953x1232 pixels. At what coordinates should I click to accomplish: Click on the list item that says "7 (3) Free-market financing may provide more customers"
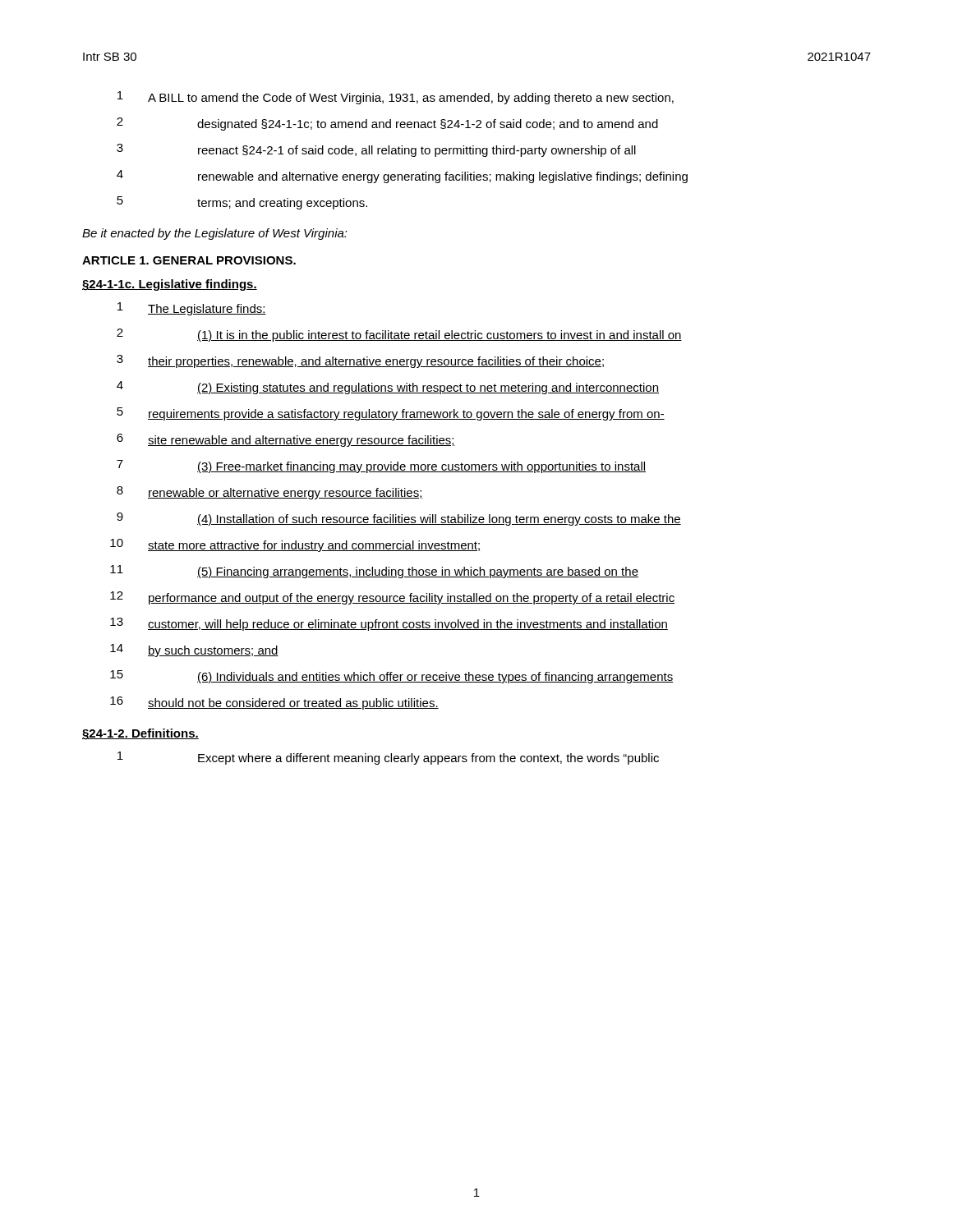[x=476, y=467]
